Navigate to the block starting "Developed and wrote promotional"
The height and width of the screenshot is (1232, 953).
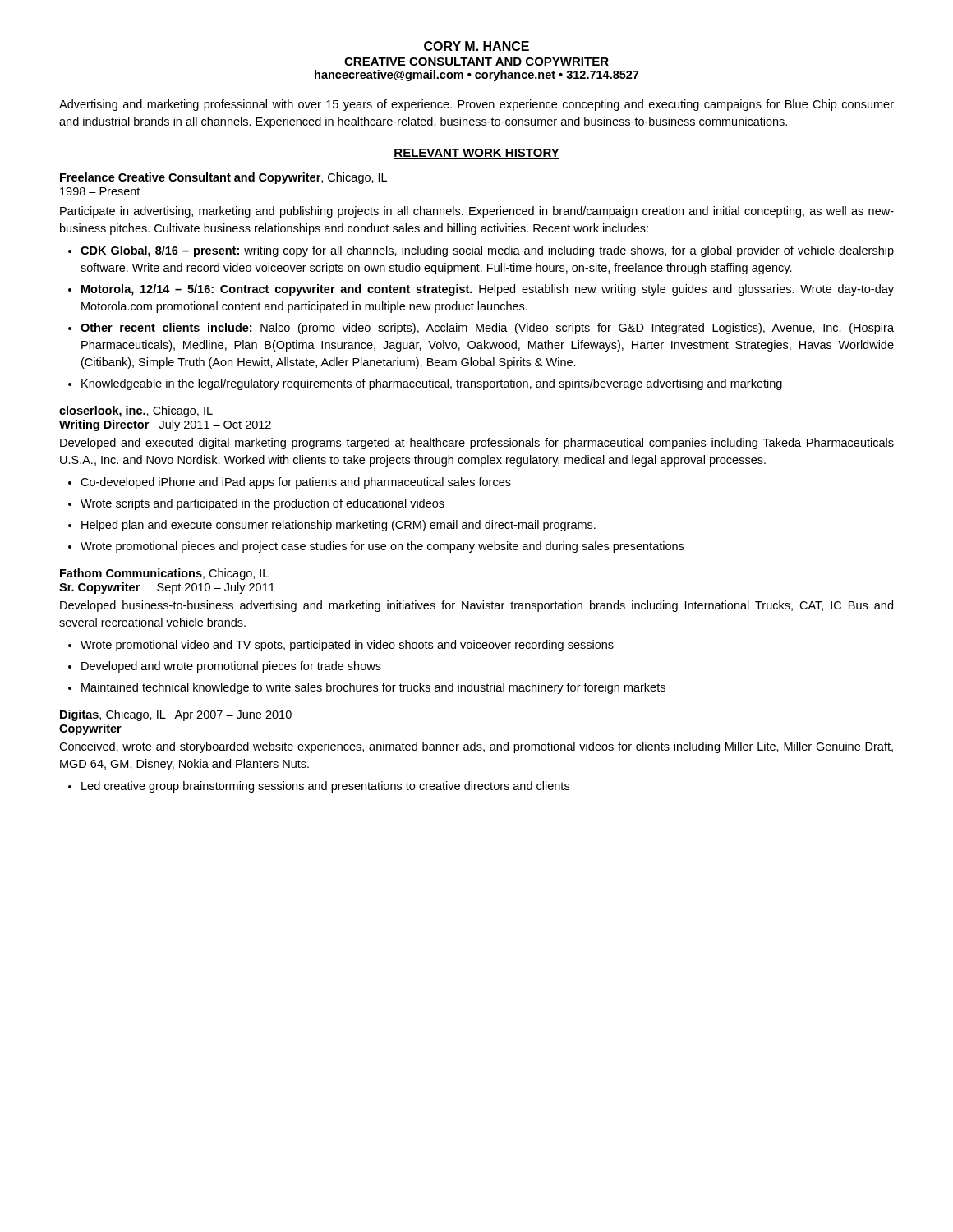click(231, 666)
